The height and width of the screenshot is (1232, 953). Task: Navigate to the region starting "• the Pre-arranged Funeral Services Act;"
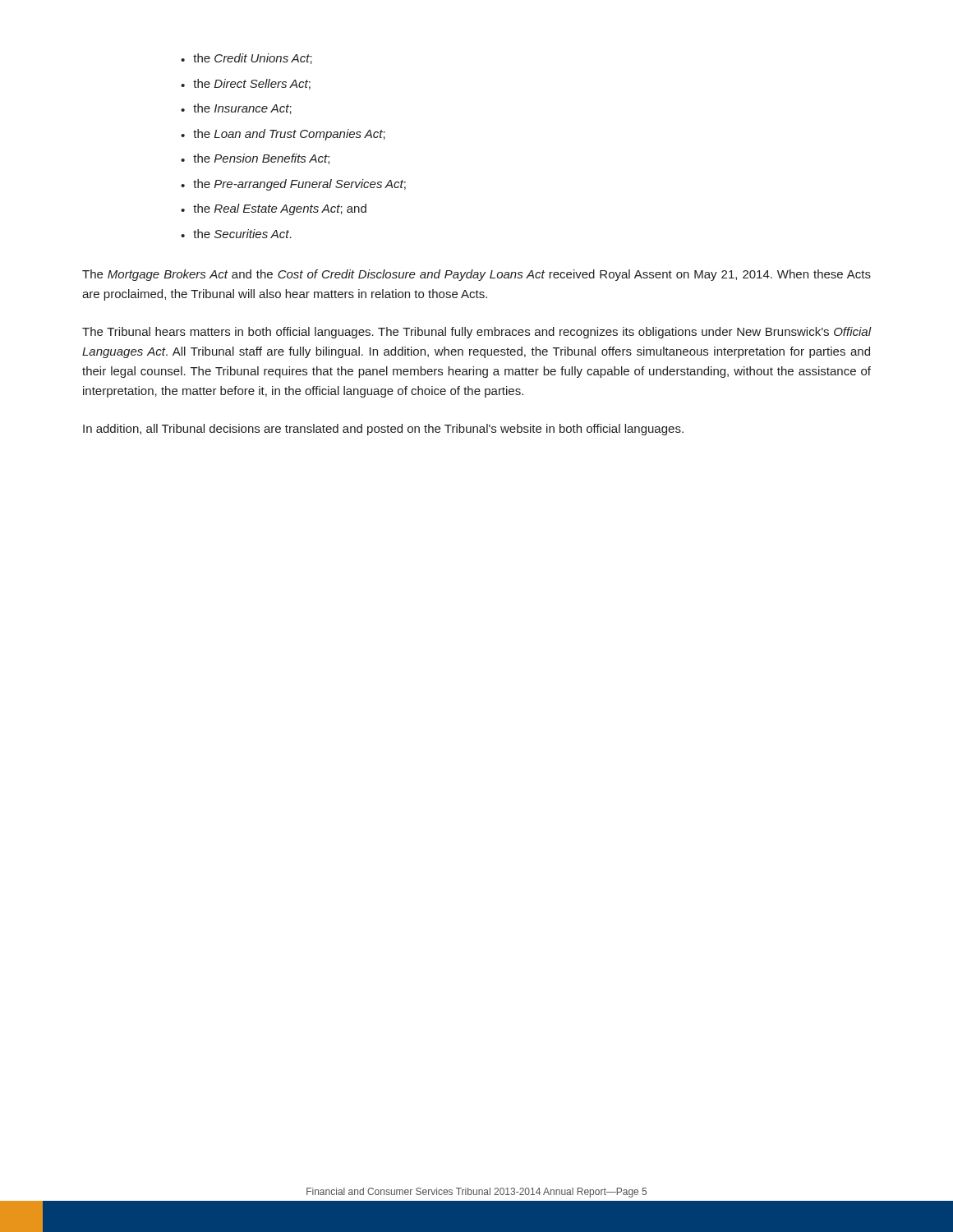coord(294,185)
